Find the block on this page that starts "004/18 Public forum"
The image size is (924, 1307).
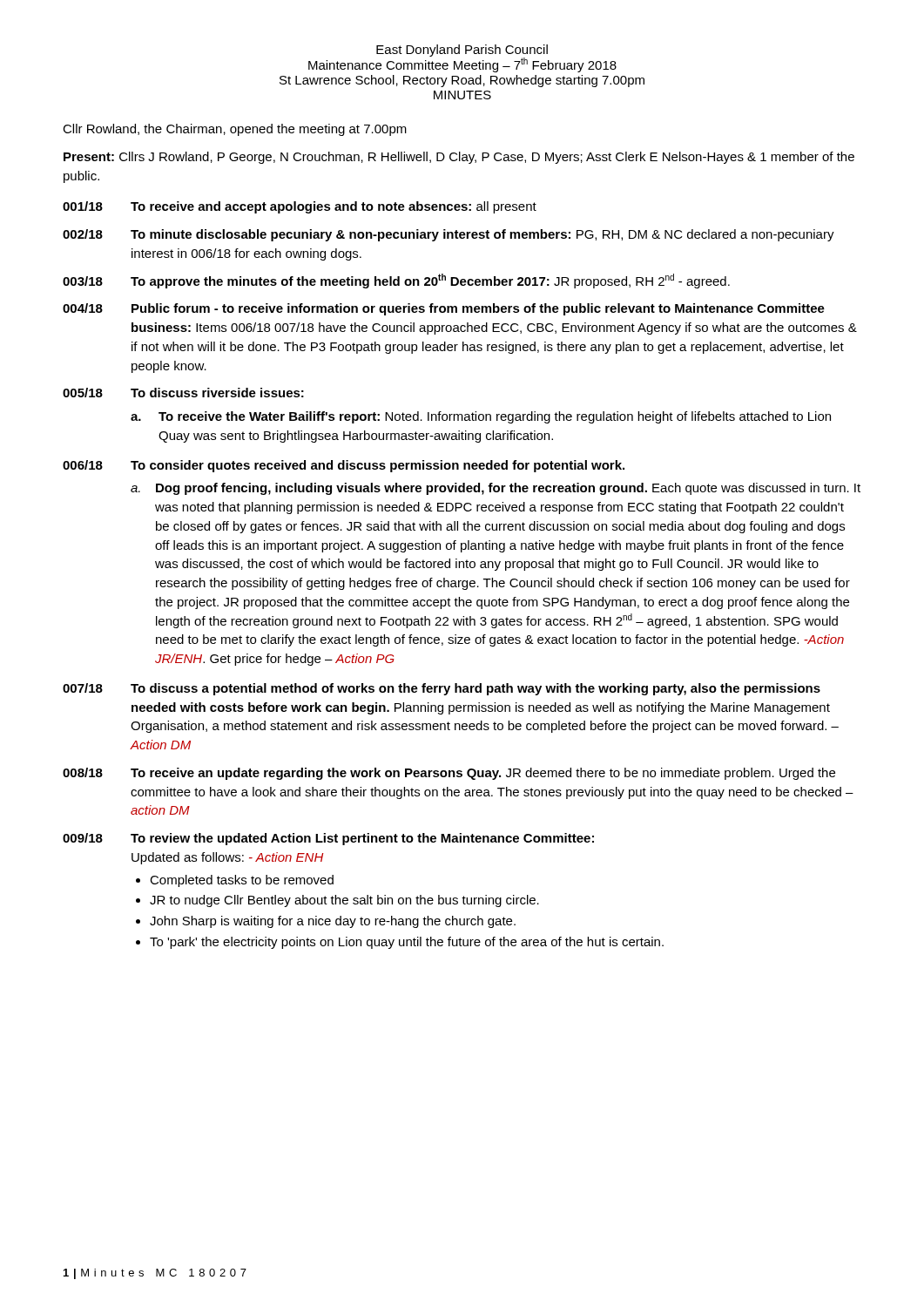coord(462,337)
